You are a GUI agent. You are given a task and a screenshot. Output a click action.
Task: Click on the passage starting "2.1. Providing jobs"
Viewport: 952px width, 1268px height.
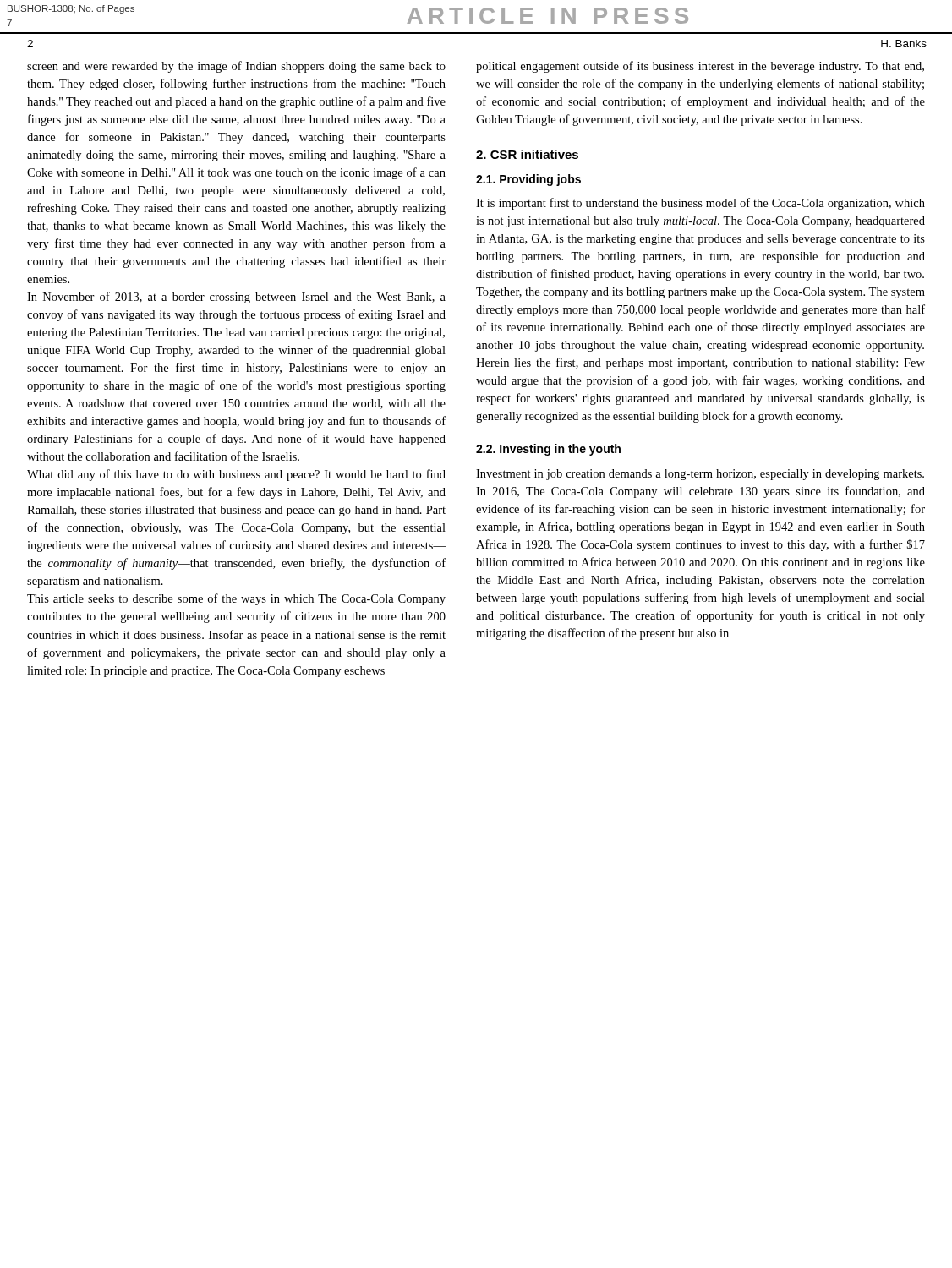pos(529,179)
